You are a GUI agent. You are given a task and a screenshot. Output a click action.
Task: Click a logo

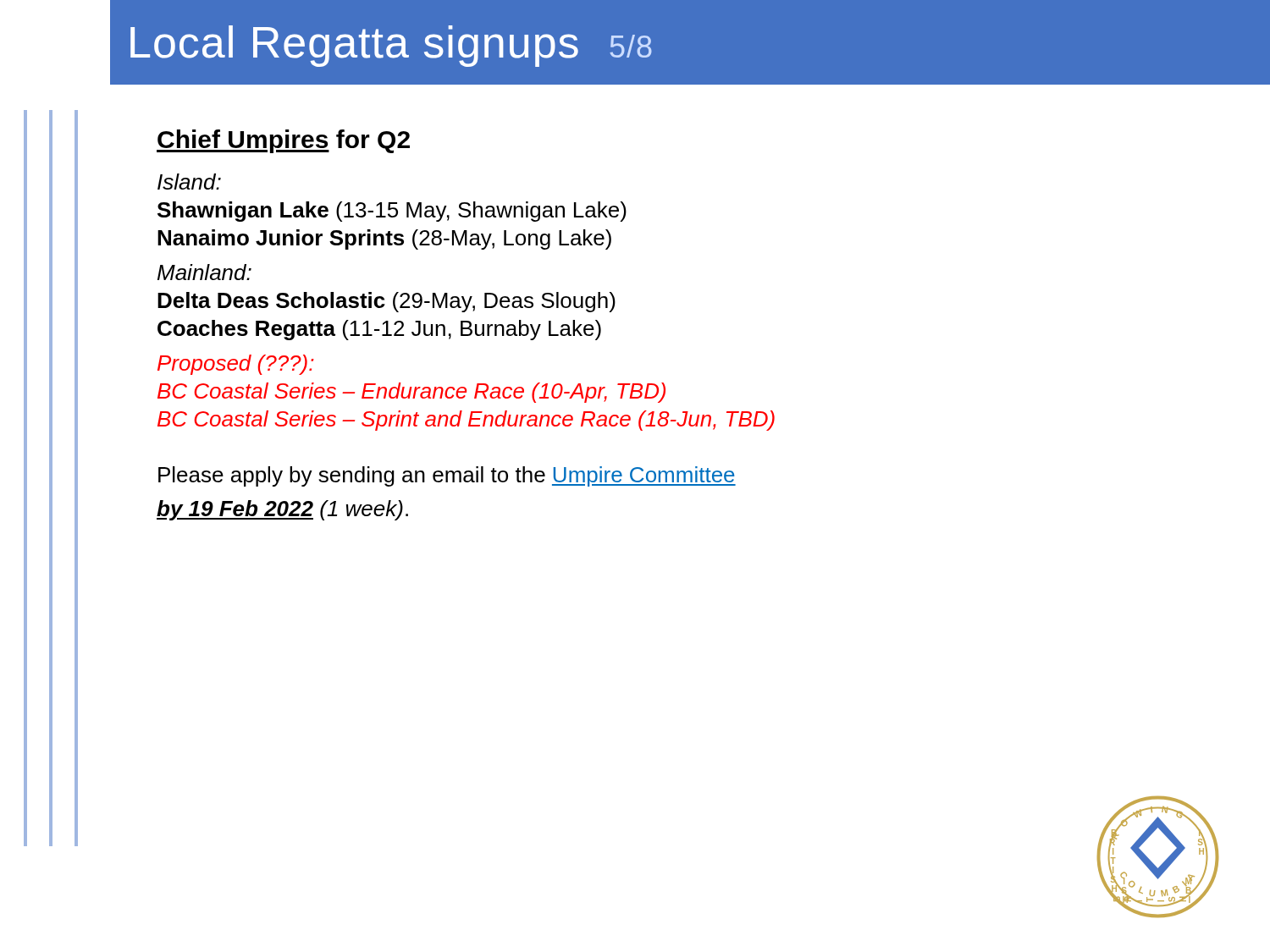1158,857
